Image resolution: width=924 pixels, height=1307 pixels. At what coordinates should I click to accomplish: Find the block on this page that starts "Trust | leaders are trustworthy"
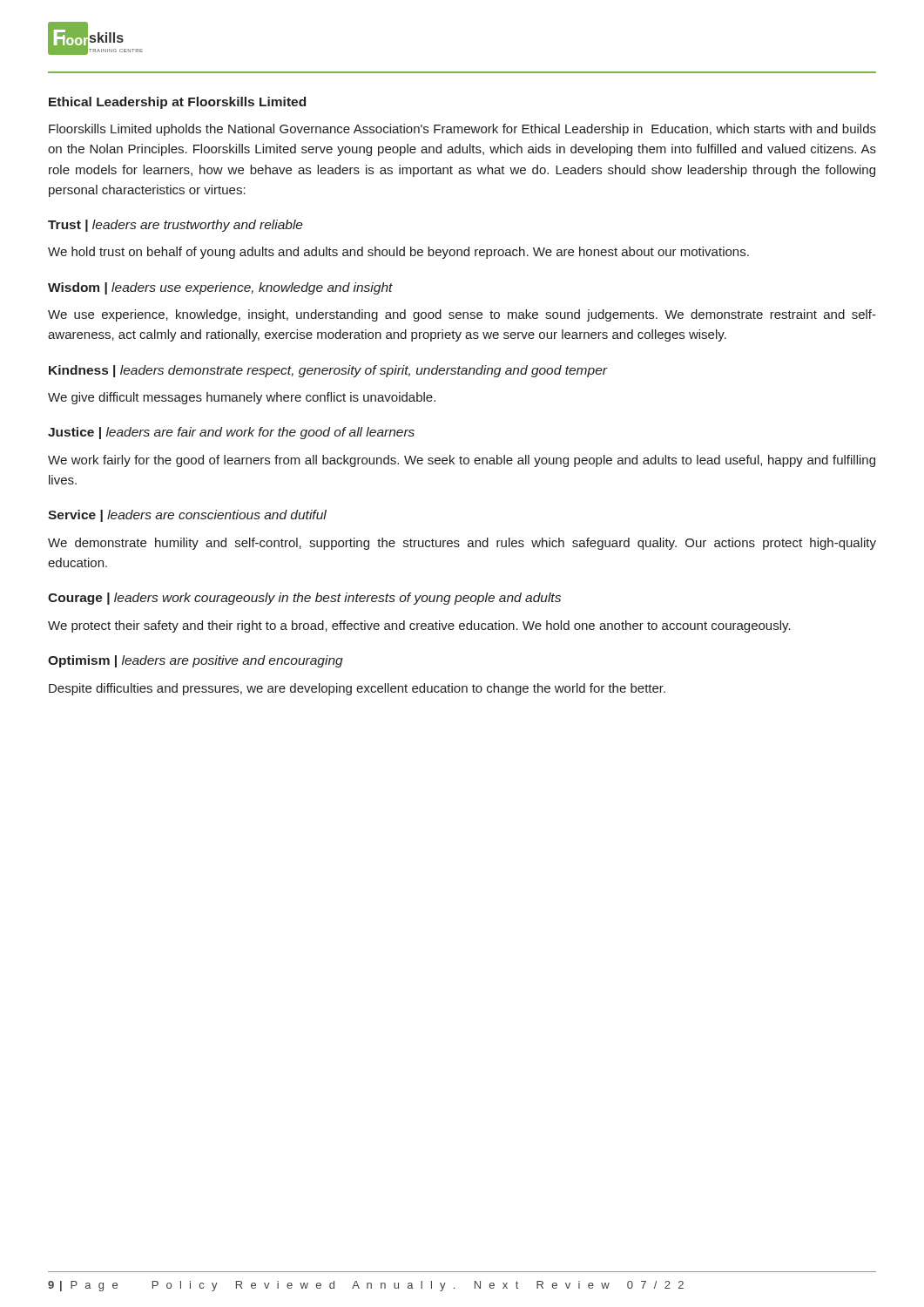pyautogui.click(x=175, y=224)
